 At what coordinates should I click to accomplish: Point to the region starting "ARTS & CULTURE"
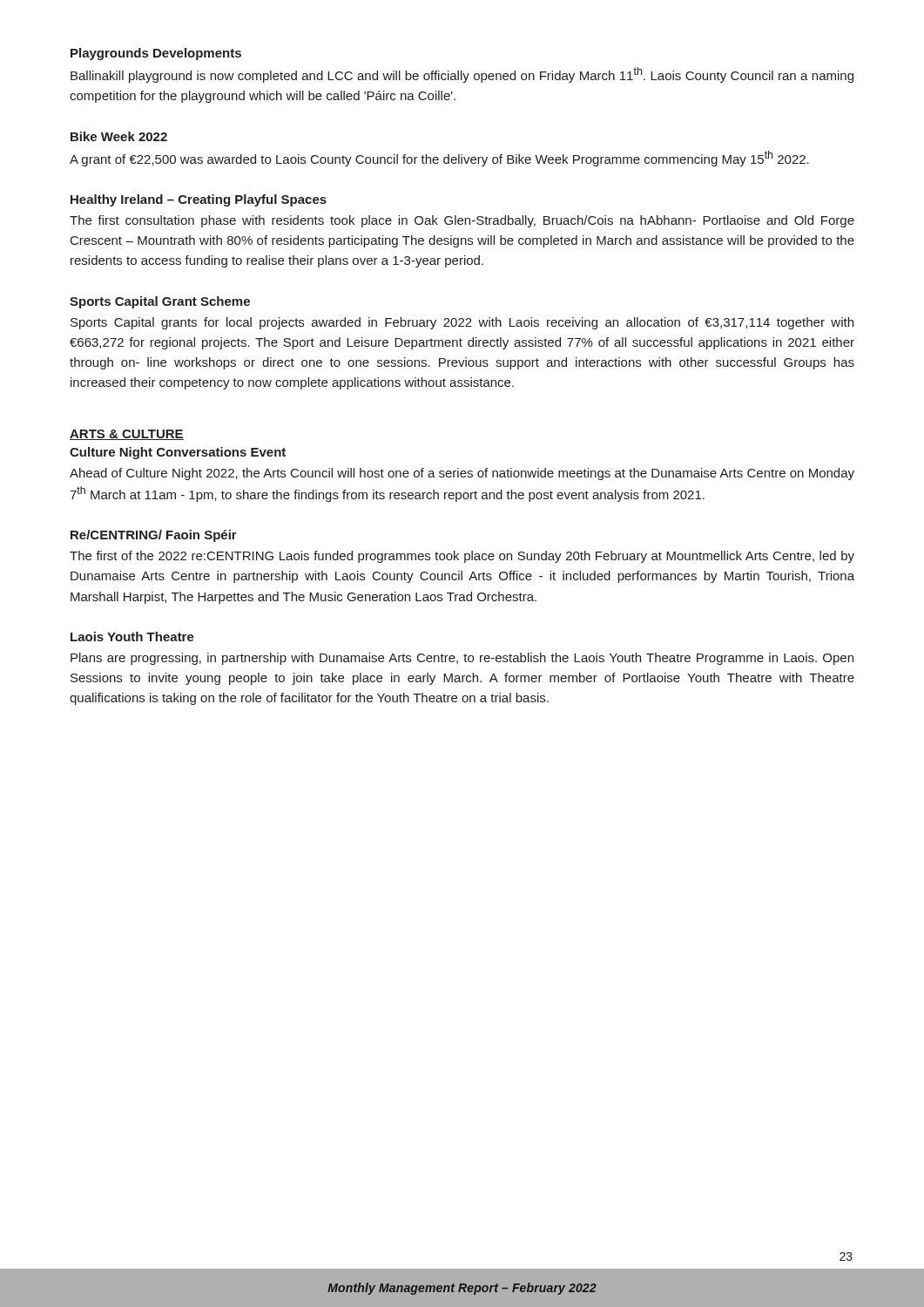click(x=126, y=433)
